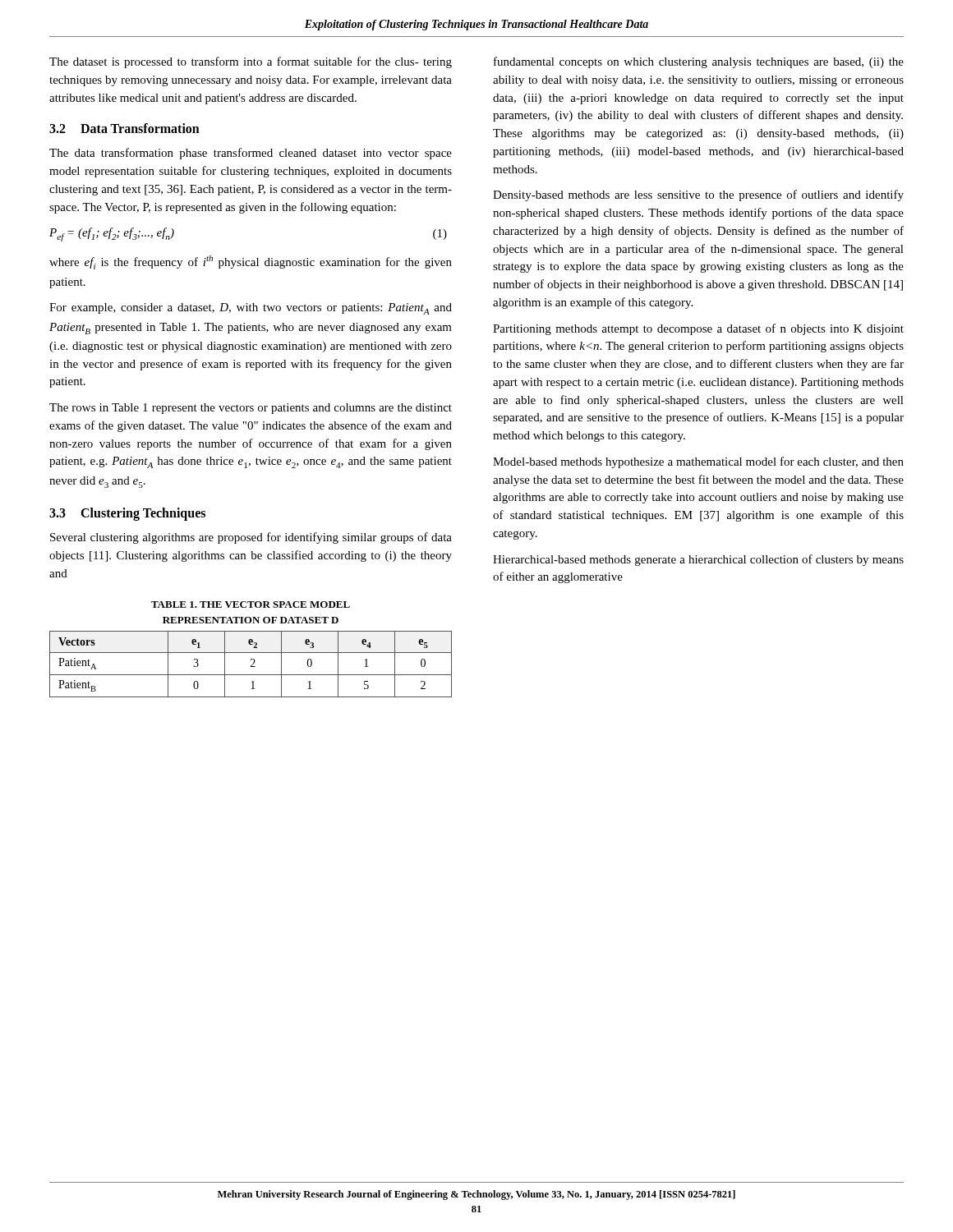The height and width of the screenshot is (1232, 953).
Task: Find the region starting "Pef = (ef1; ef2; ef3;..., efn) (1)"
Action: [x=110, y=234]
